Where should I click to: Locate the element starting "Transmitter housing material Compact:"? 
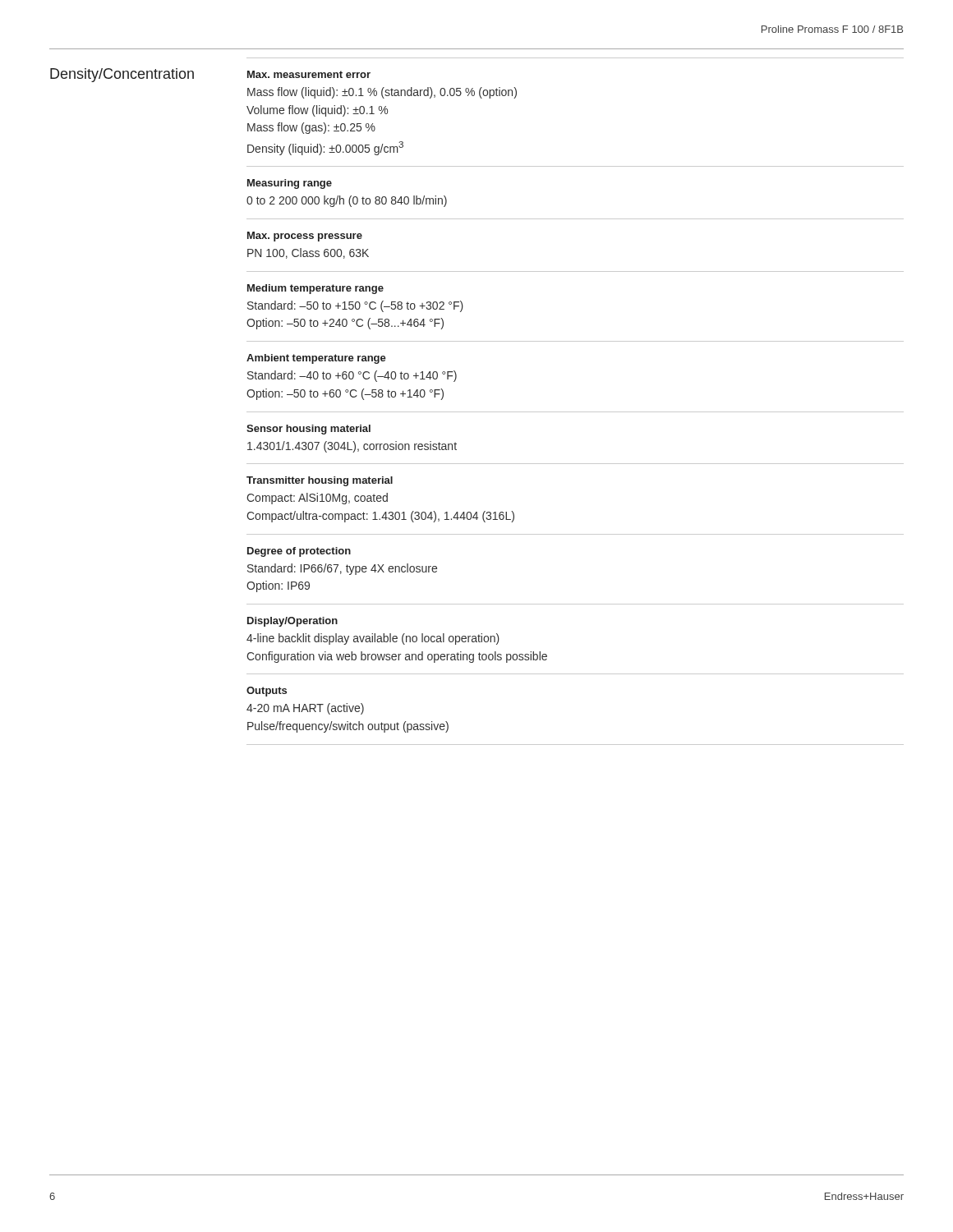[x=320, y=481]
